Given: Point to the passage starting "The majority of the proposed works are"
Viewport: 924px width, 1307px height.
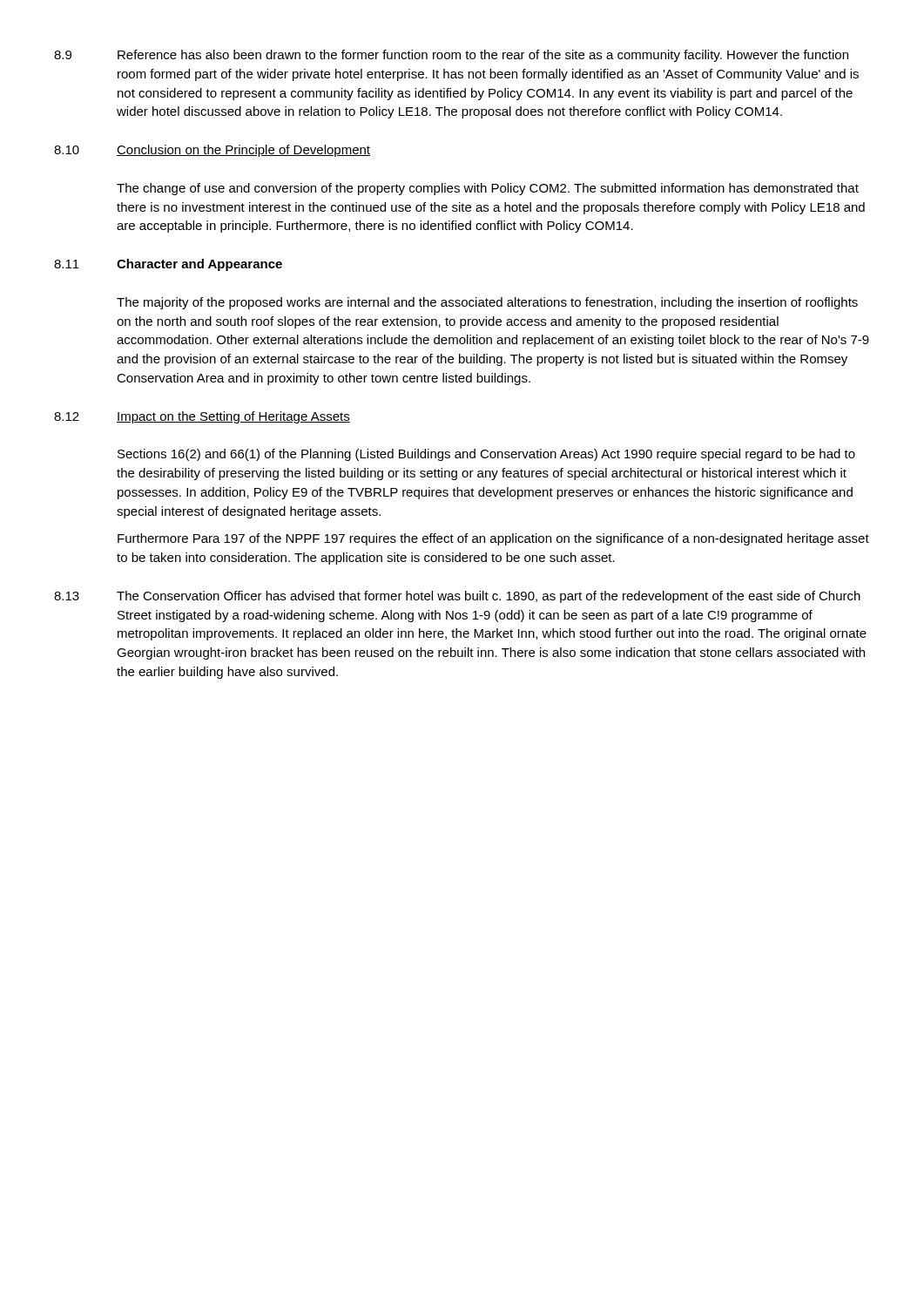Looking at the screenshot, I should pos(493,340).
